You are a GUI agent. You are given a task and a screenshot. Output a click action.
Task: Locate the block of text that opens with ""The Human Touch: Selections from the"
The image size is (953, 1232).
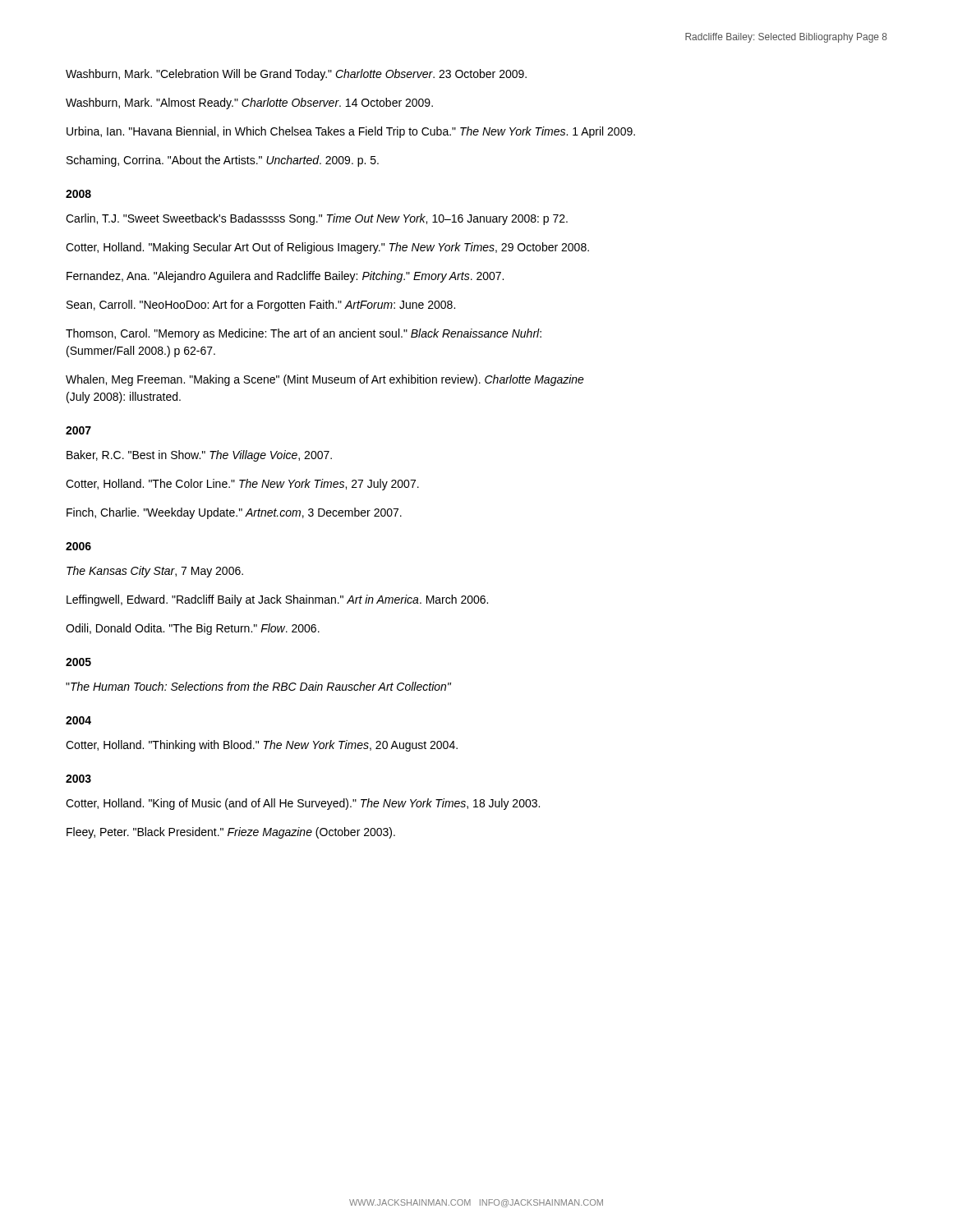(x=258, y=687)
